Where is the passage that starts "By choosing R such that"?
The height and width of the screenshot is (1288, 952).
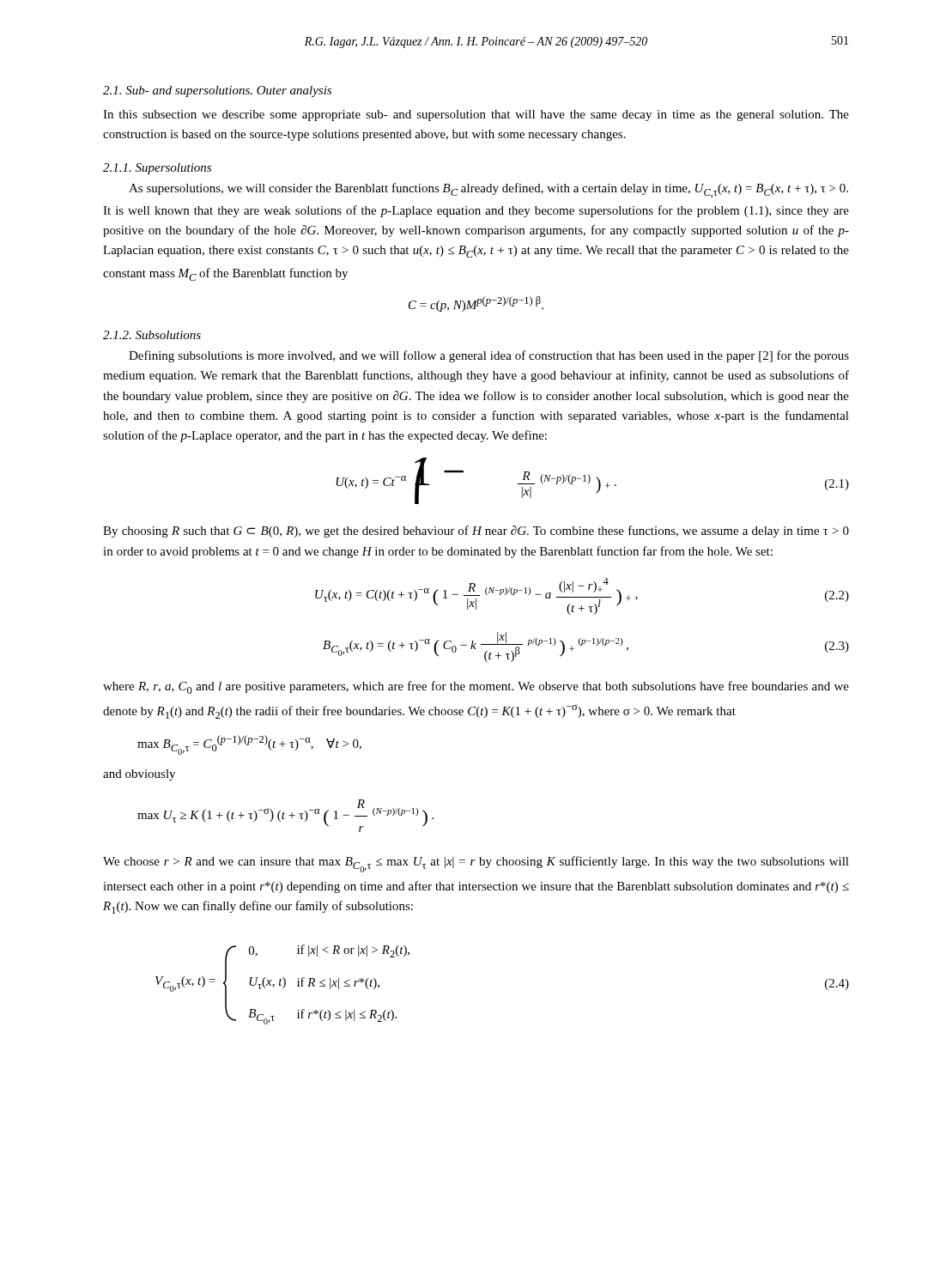(476, 541)
